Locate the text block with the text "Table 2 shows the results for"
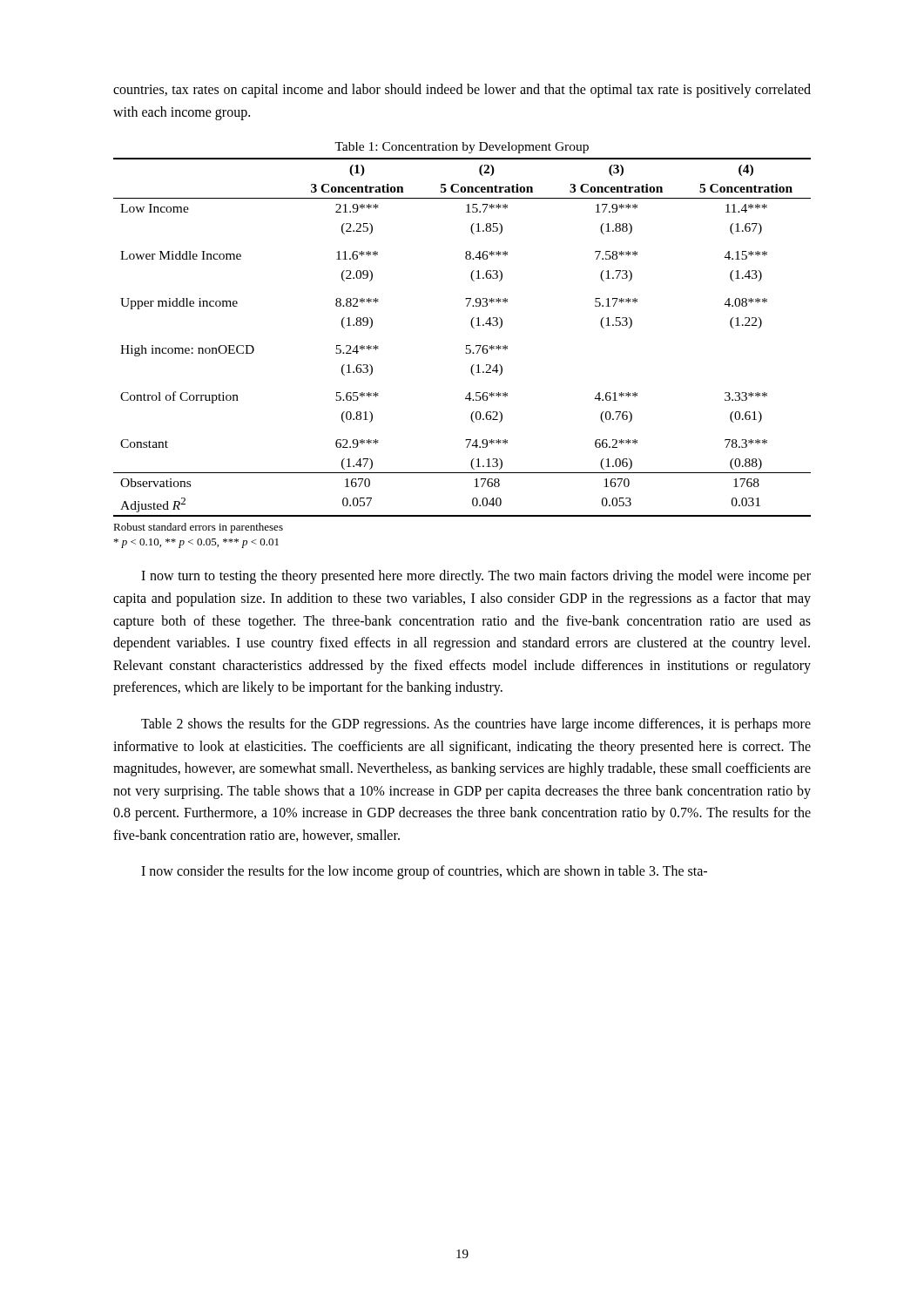 coord(462,779)
